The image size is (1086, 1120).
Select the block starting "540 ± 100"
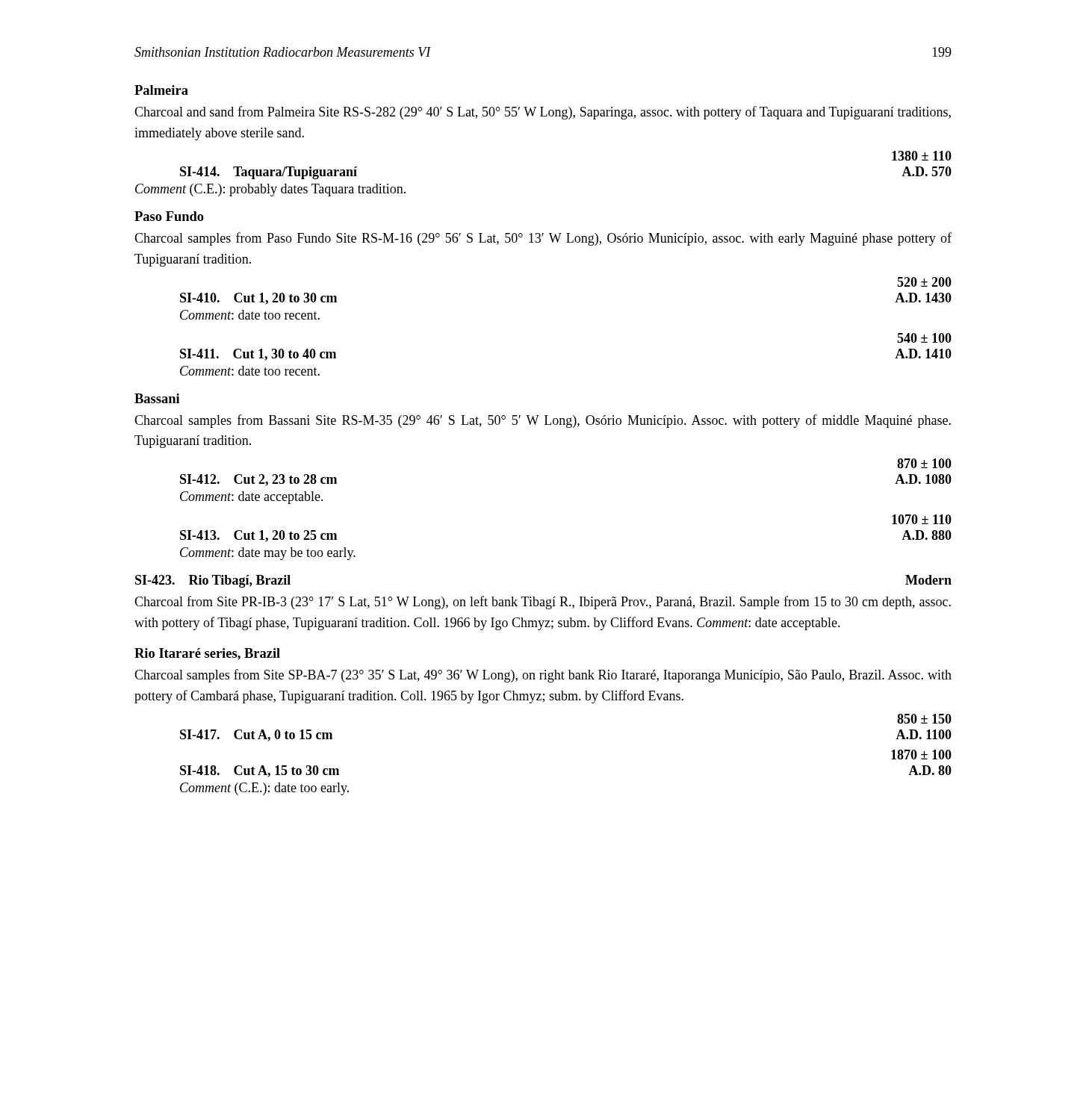(x=924, y=338)
